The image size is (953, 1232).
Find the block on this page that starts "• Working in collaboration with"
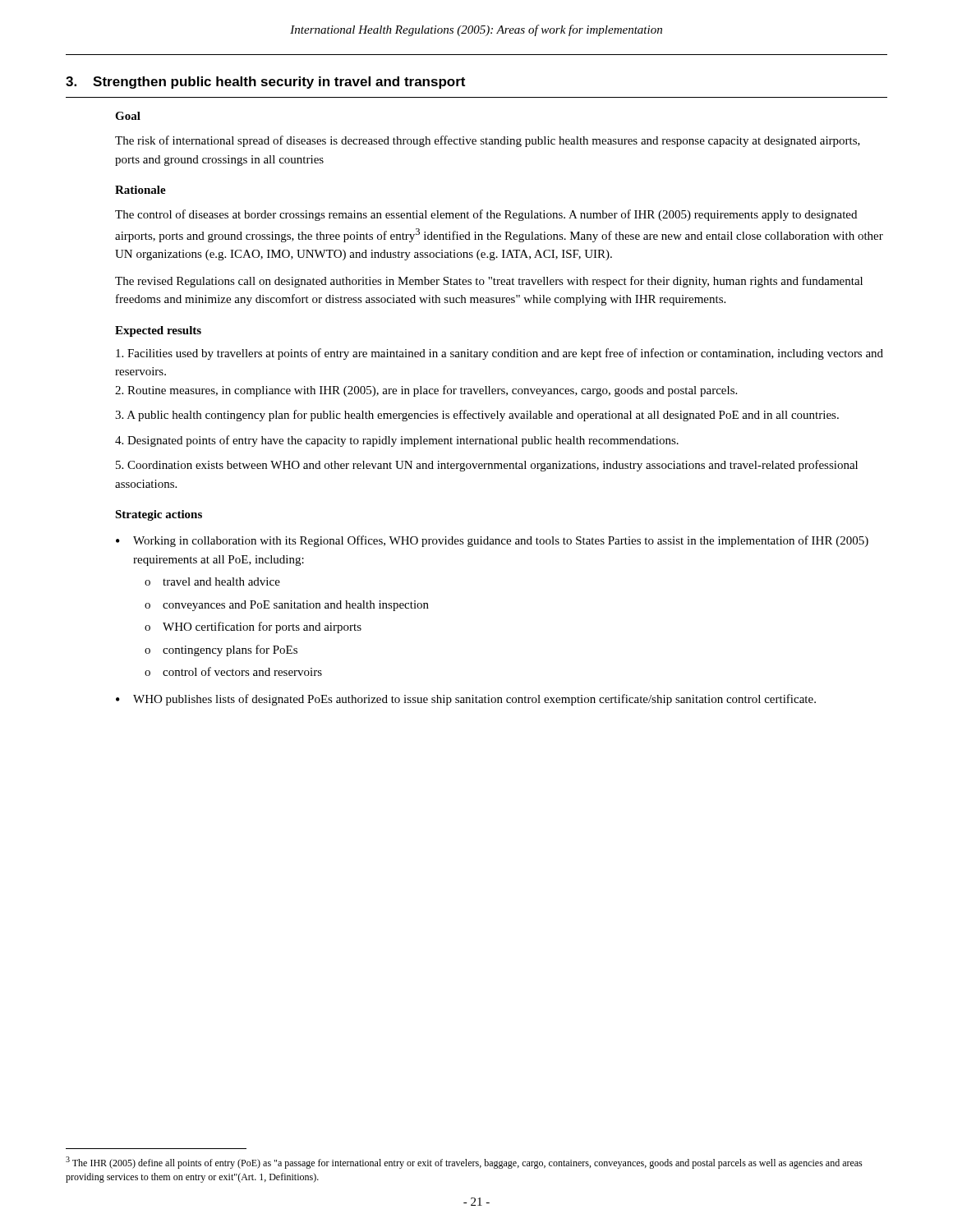tap(501, 550)
